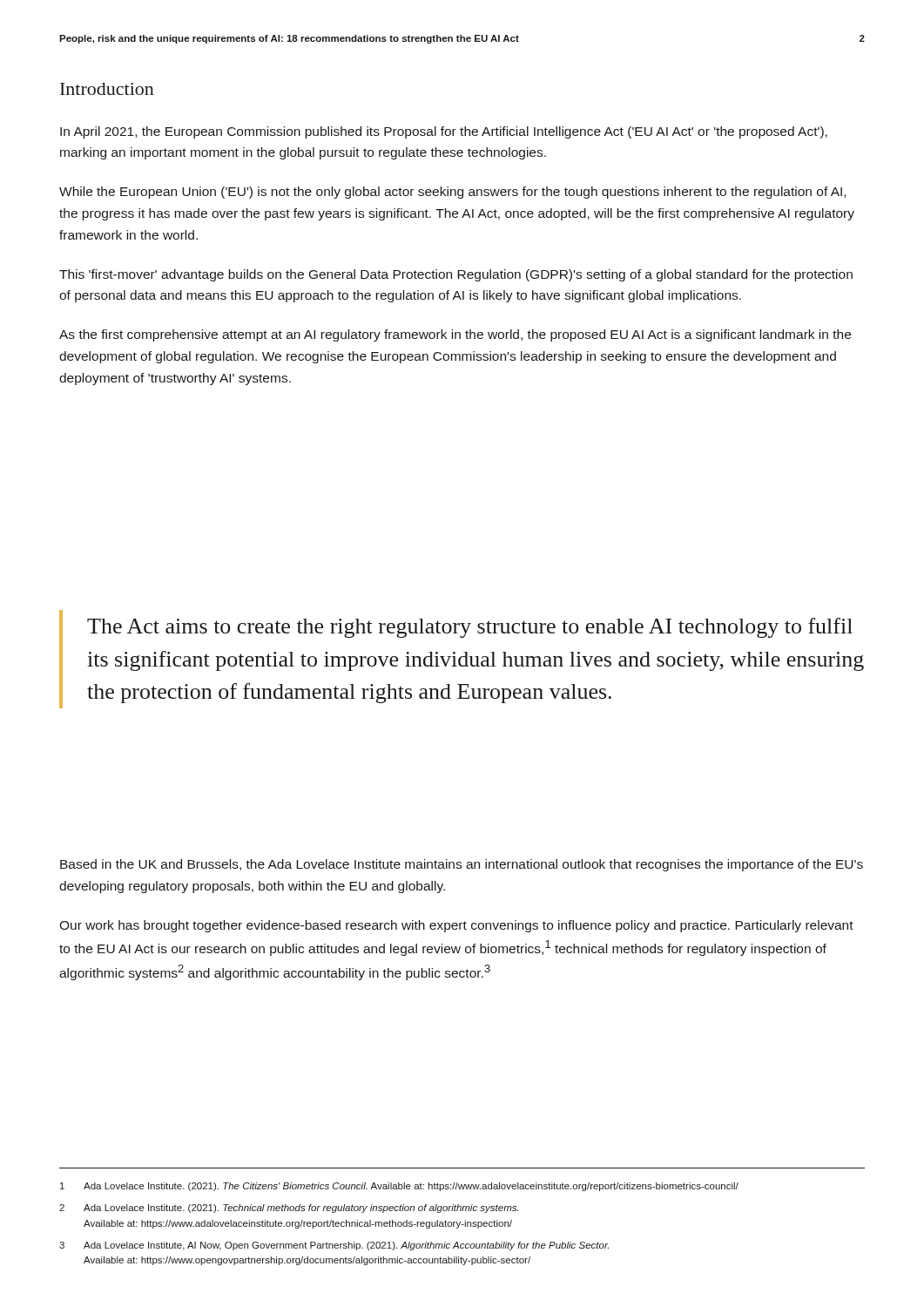
Task: Click the passage that begins "The Act aims to create the right regulatory"
Action: coord(476,659)
